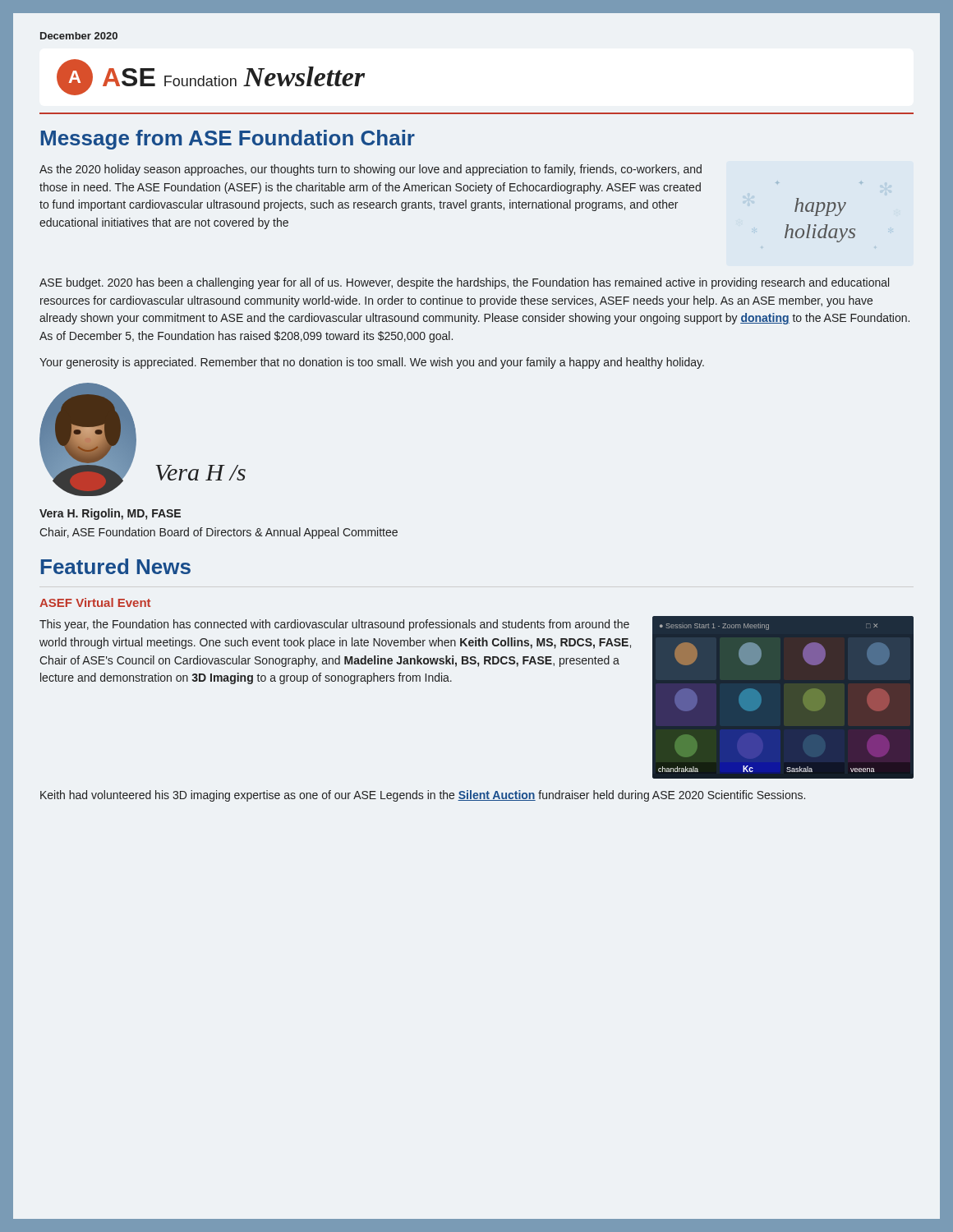Viewport: 953px width, 1232px height.
Task: Locate the text block containing "Keith had volunteered his"
Action: (423, 795)
